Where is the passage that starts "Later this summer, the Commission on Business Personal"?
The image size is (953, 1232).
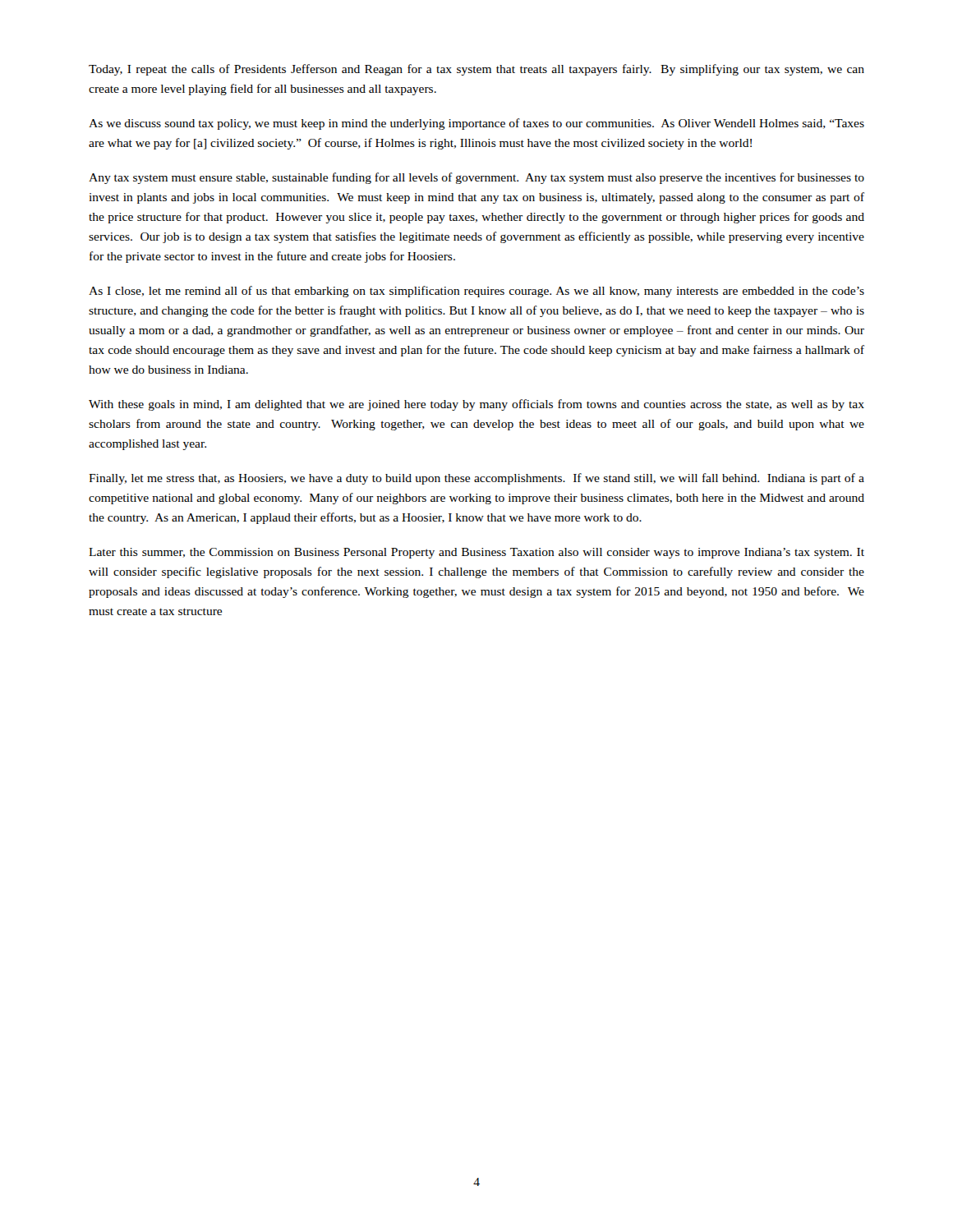pyautogui.click(x=476, y=581)
